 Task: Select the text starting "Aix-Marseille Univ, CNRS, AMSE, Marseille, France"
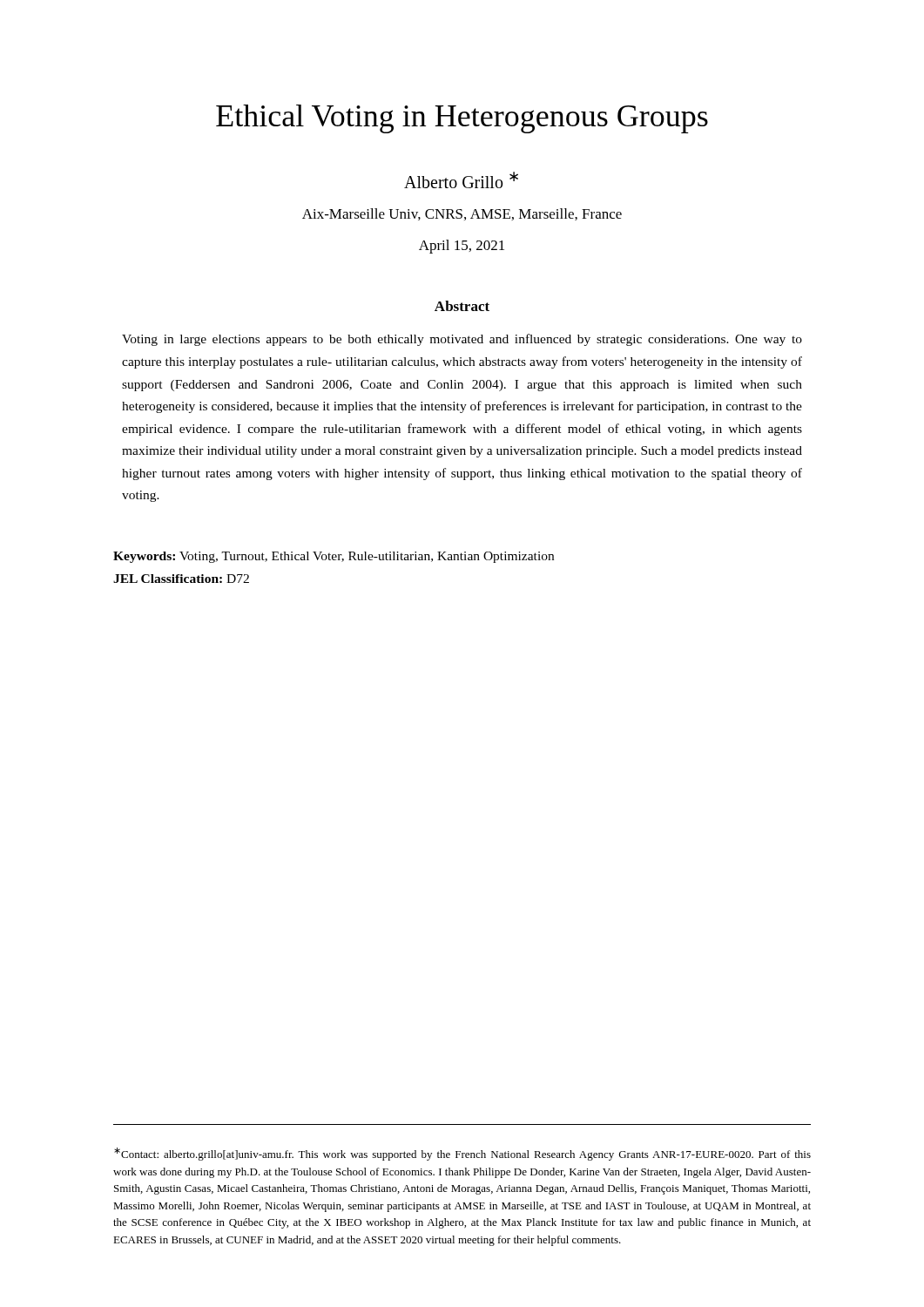point(462,214)
